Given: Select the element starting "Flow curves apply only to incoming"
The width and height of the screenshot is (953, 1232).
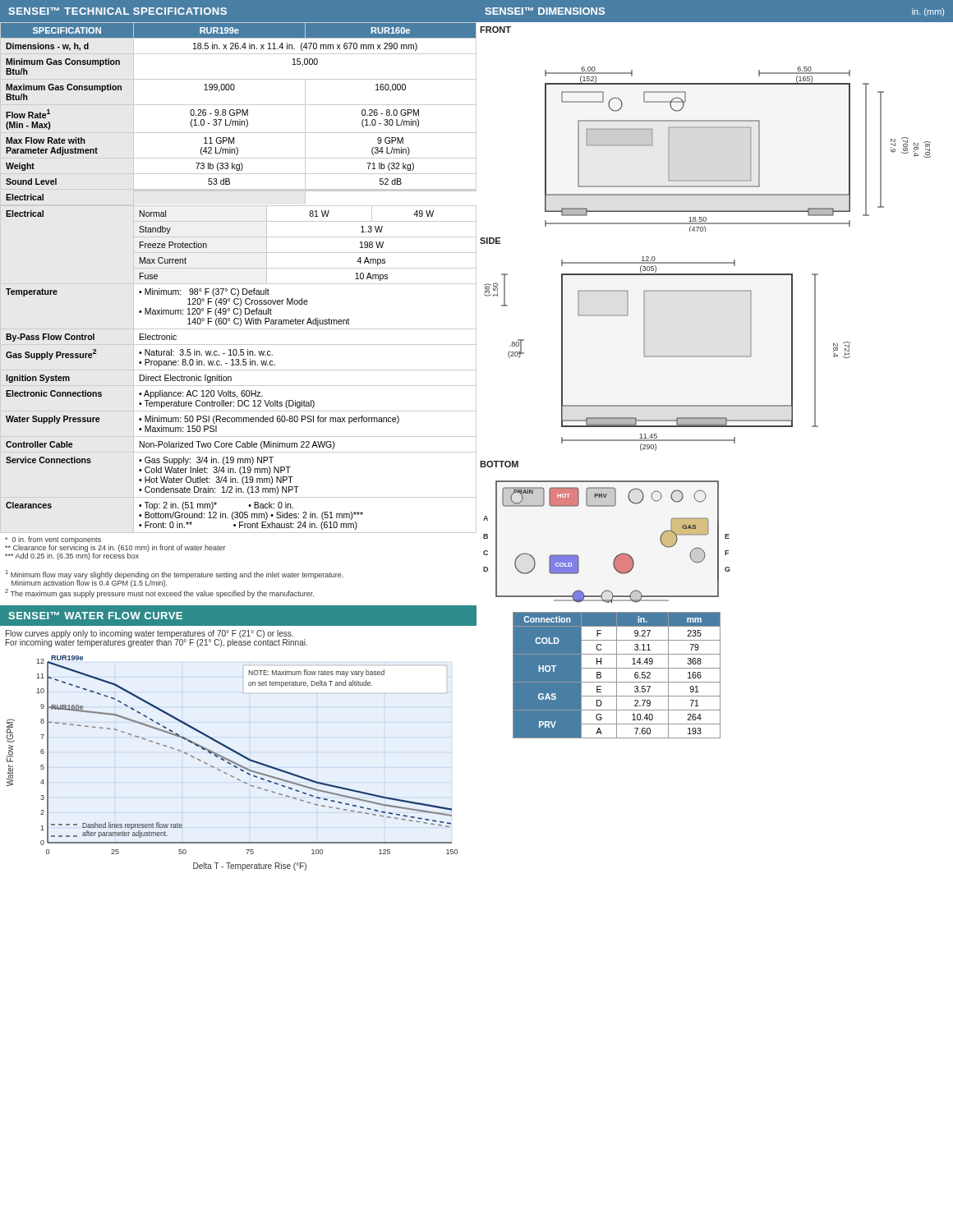Looking at the screenshot, I should tap(156, 638).
